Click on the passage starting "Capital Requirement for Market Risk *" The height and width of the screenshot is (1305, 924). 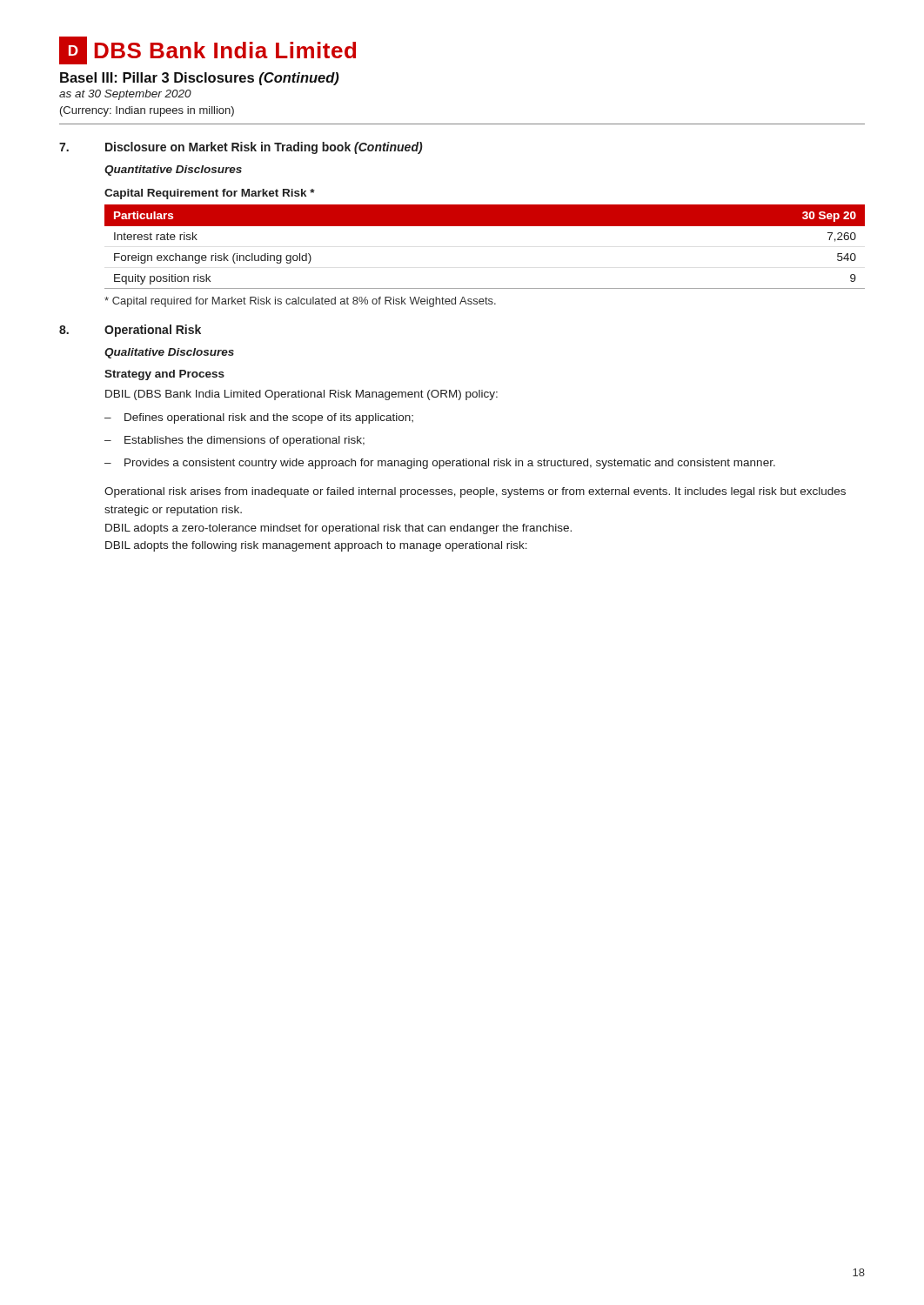pos(210,193)
